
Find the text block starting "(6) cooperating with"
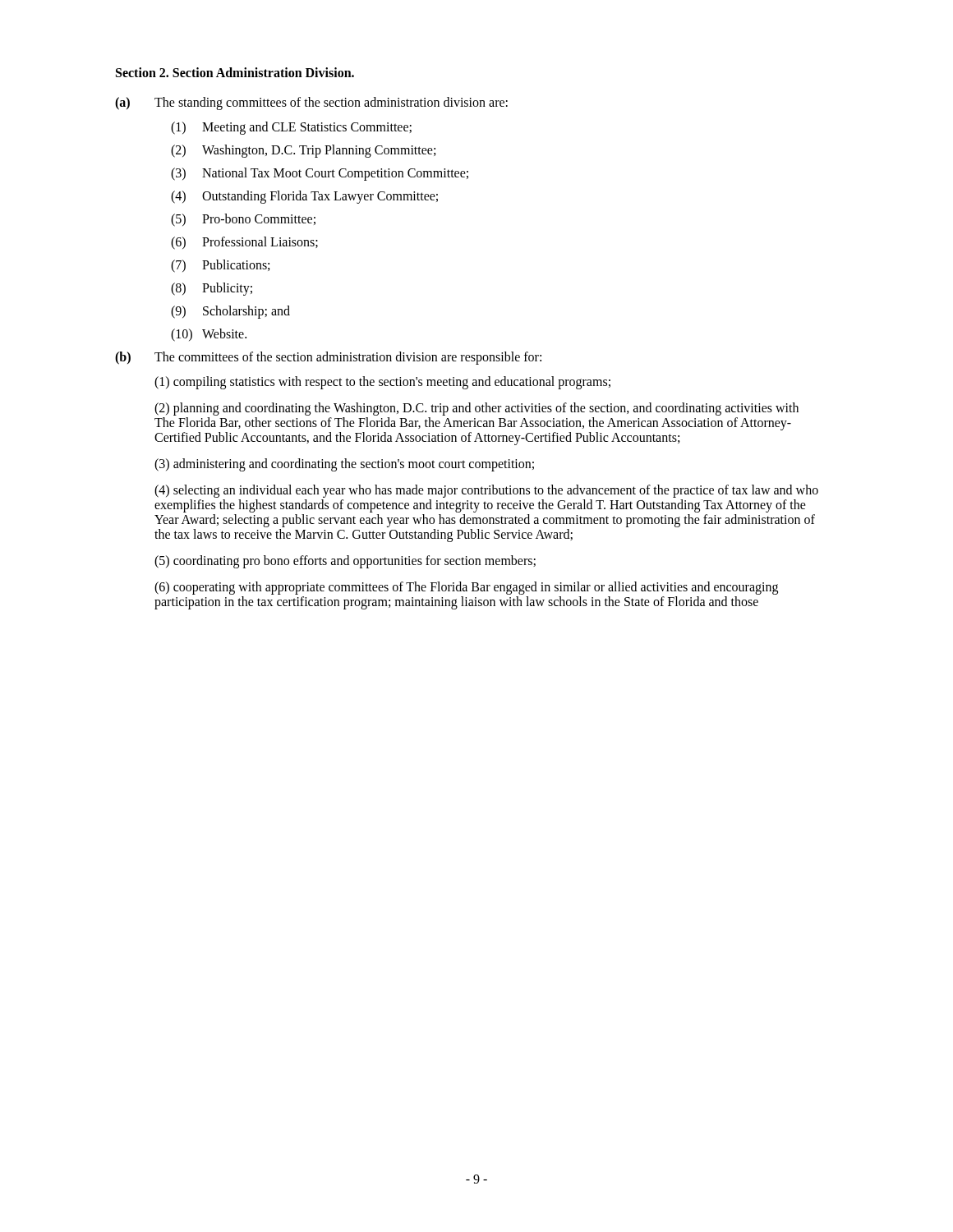(466, 594)
